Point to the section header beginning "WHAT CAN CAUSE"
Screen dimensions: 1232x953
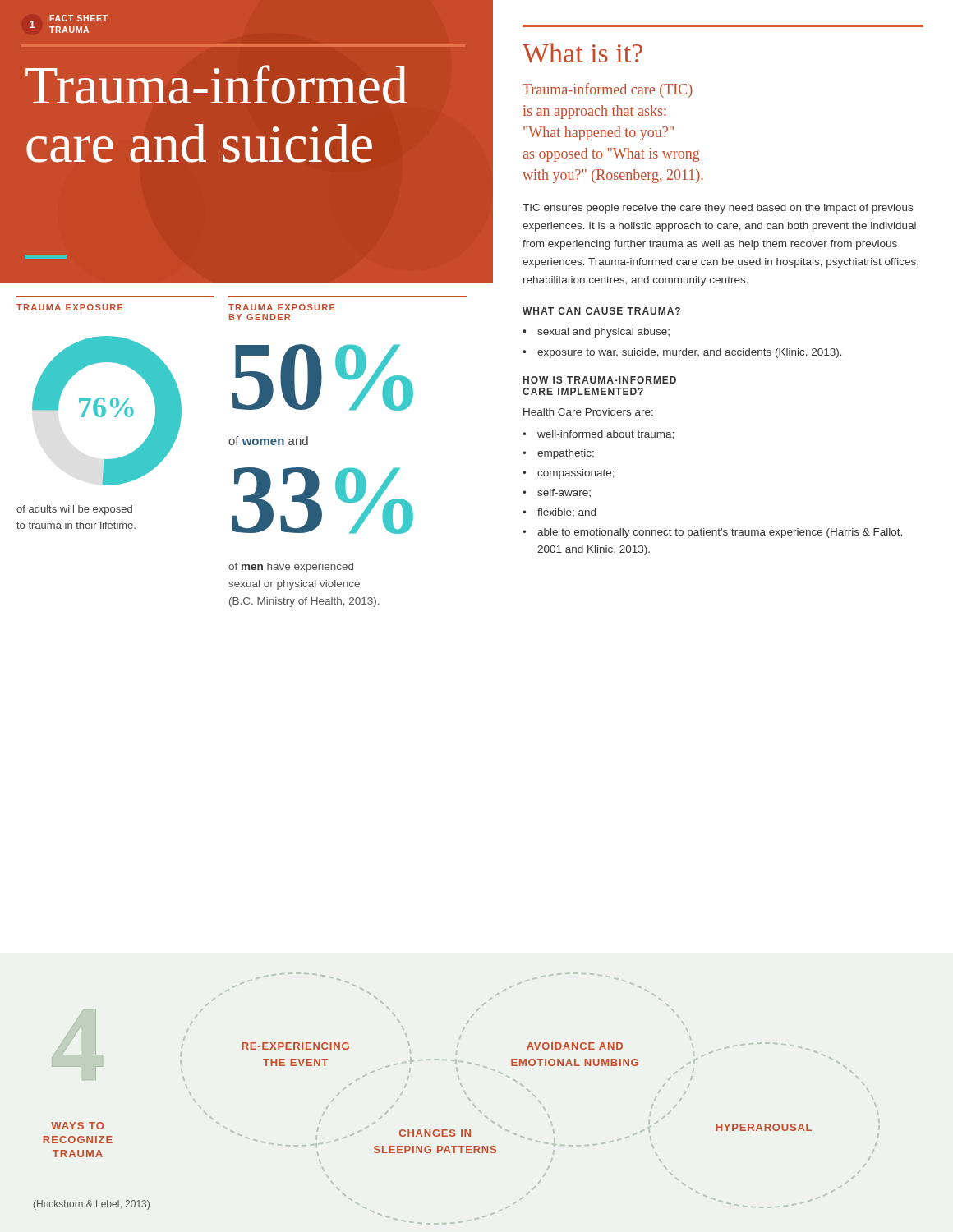602,311
